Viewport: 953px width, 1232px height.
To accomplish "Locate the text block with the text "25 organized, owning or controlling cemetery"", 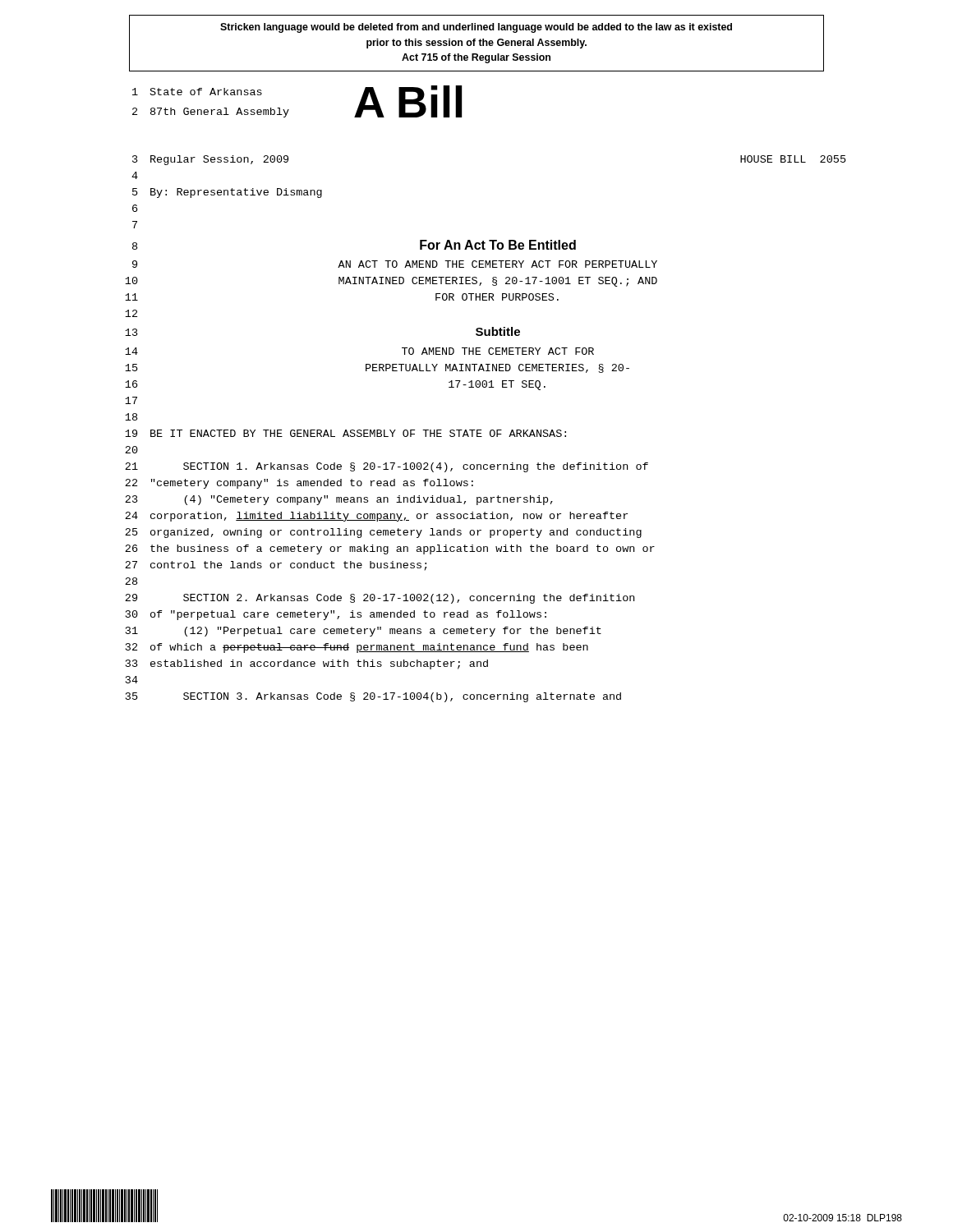I will point(476,533).
